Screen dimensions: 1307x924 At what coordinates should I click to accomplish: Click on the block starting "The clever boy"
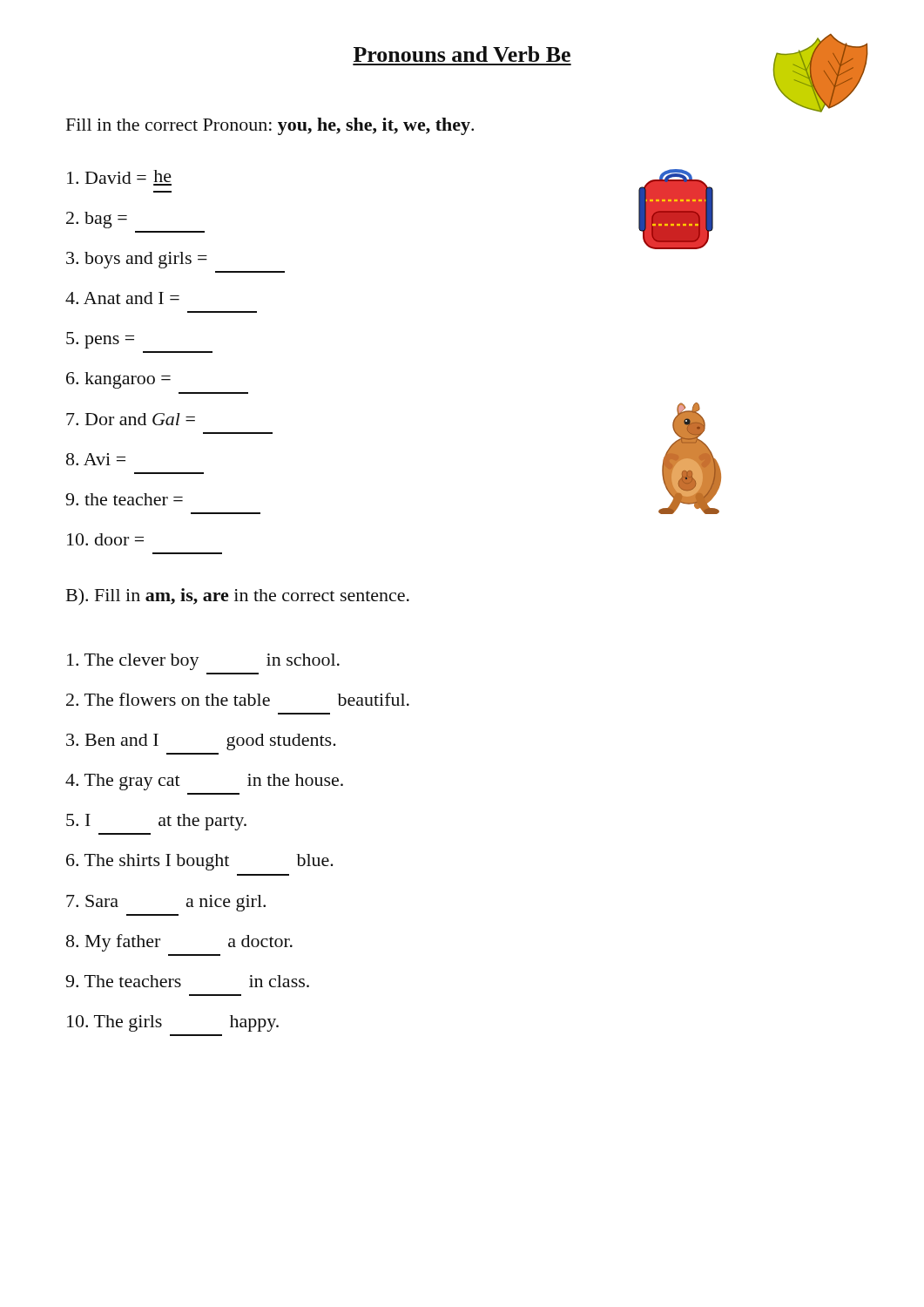pyautogui.click(x=203, y=659)
